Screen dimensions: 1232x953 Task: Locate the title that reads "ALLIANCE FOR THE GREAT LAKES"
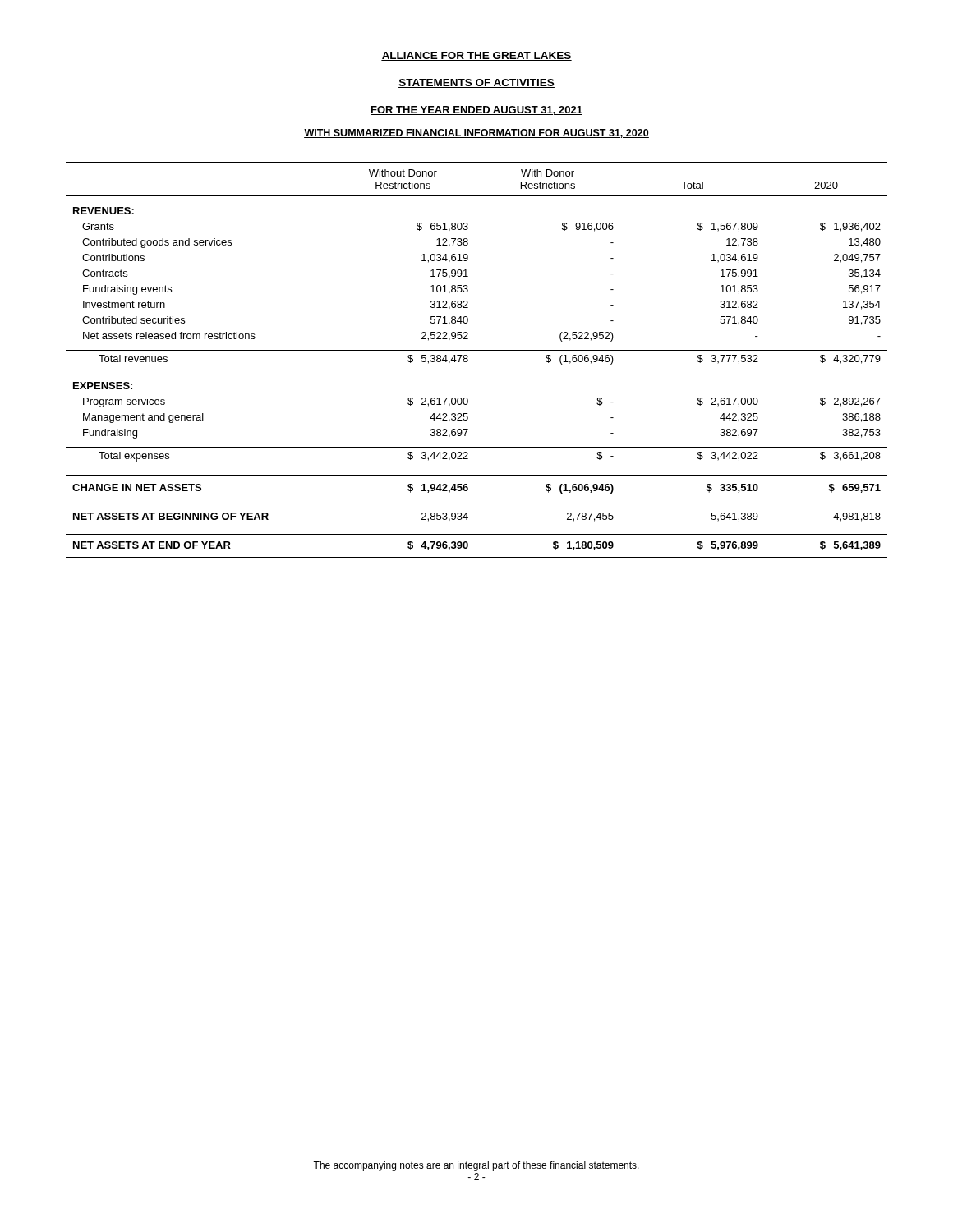click(x=476, y=55)
